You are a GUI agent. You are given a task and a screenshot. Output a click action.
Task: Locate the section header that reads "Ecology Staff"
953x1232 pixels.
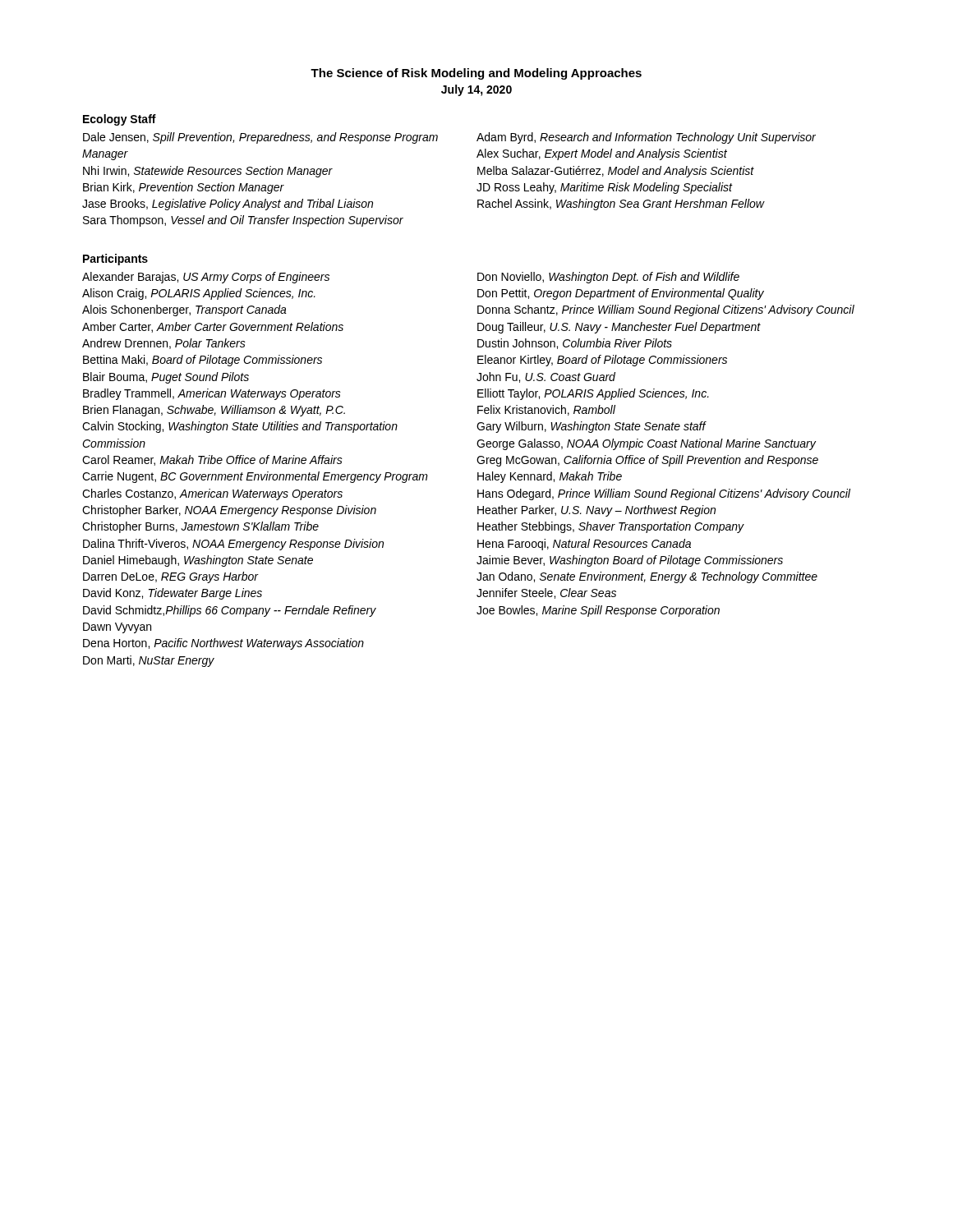[x=119, y=119]
